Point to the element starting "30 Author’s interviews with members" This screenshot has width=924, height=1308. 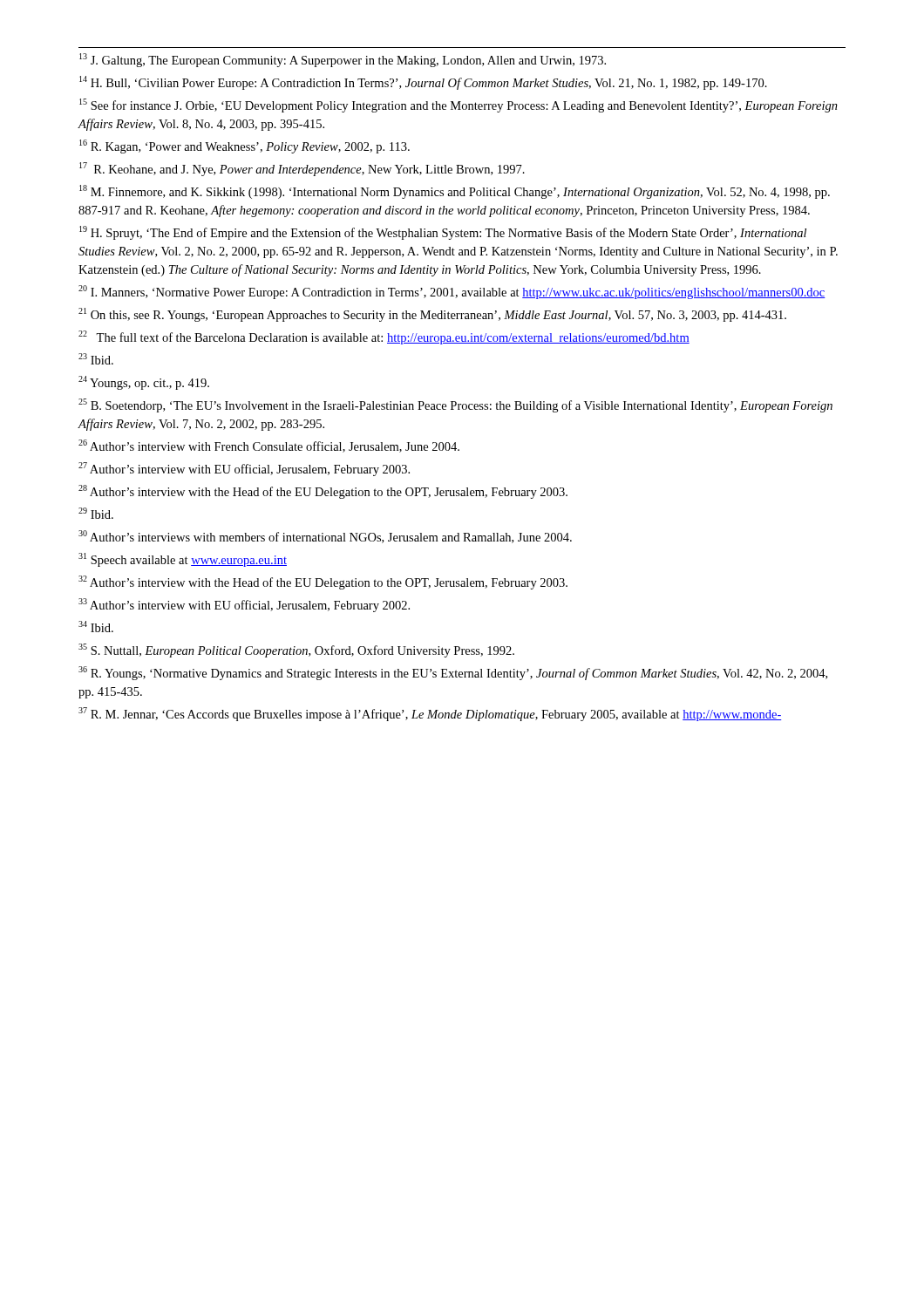(x=325, y=537)
